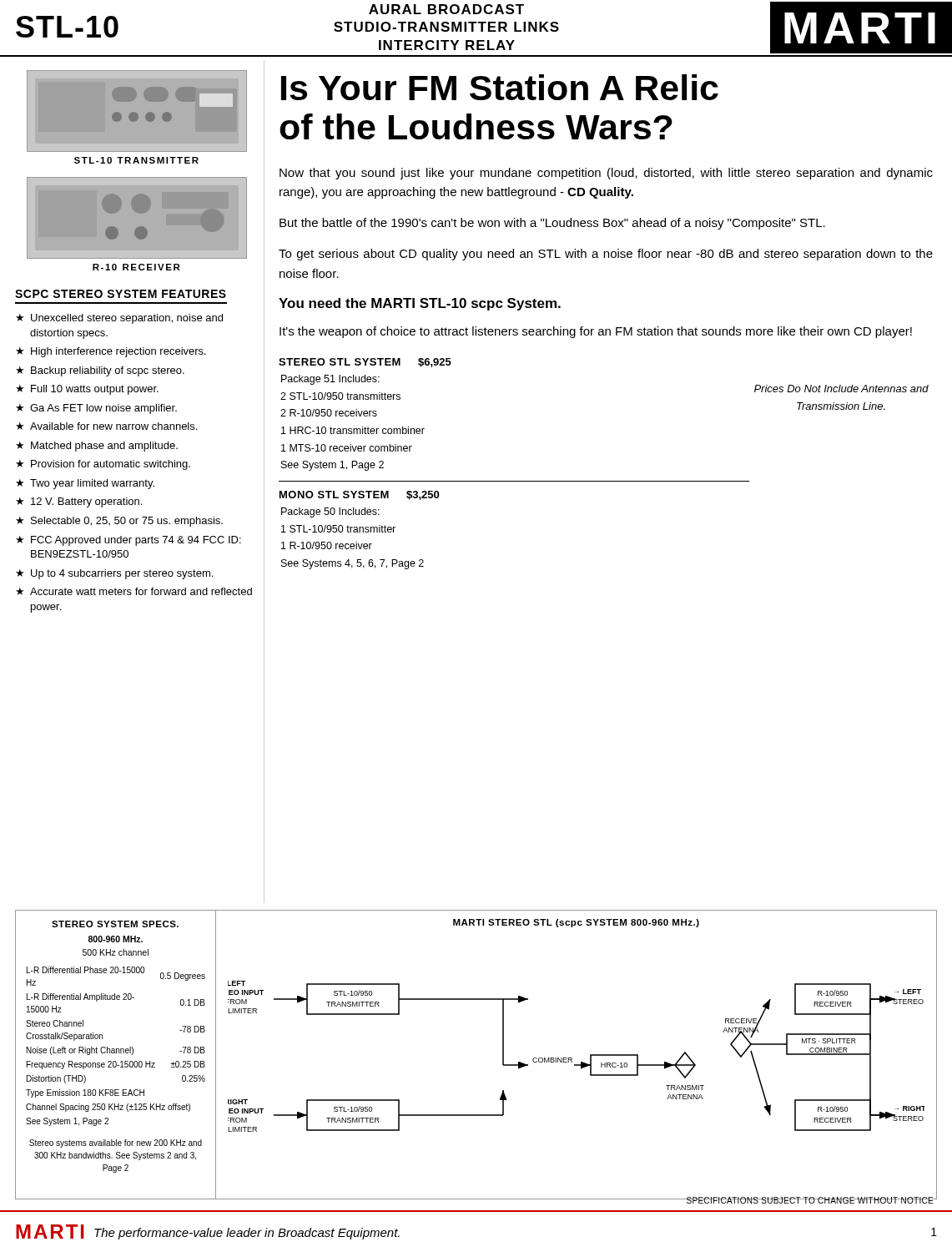Navigate to the region starting "★12 V. Battery operation."
The width and height of the screenshot is (952, 1252).
(79, 502)
